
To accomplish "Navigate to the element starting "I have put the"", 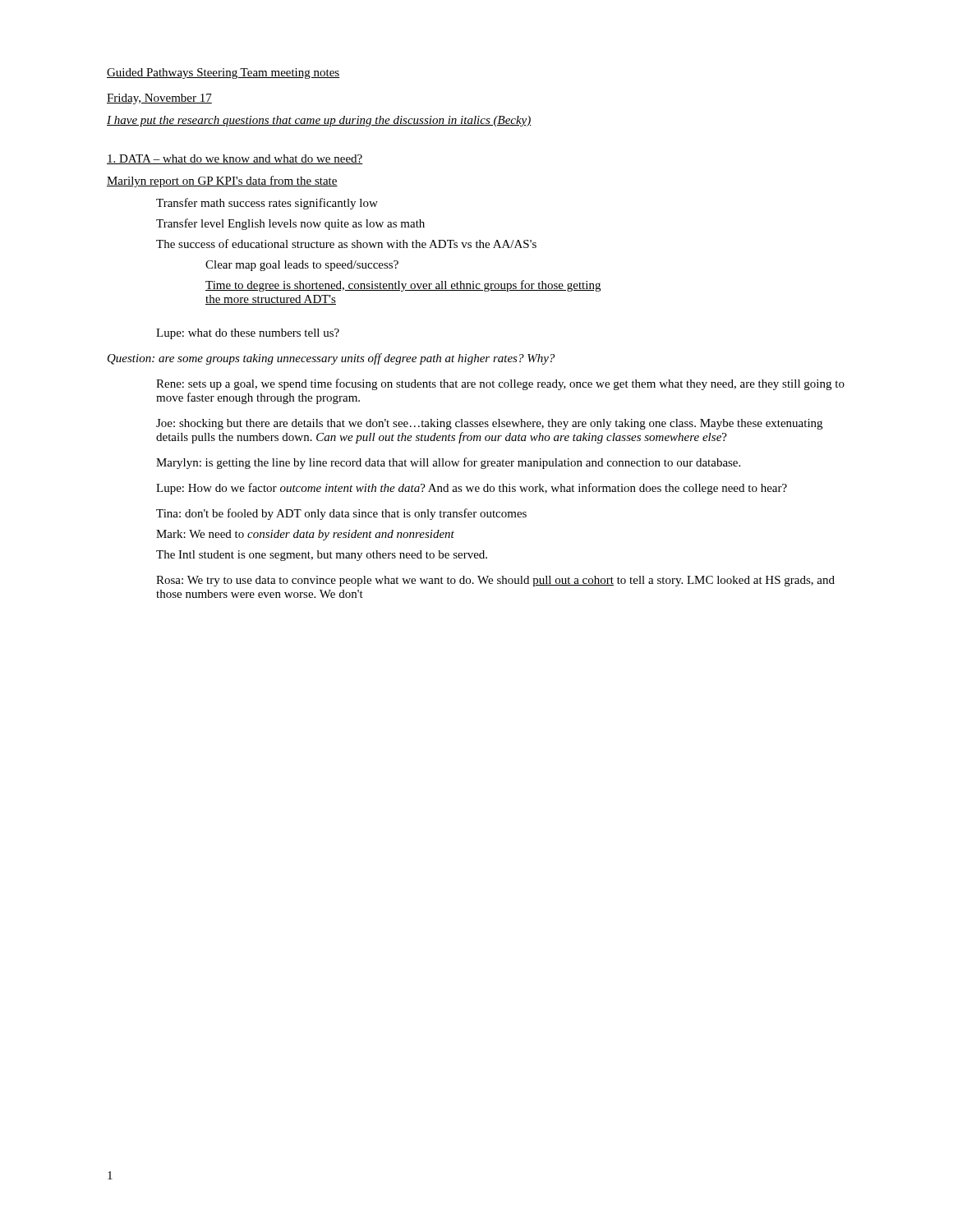I will coord(319,120).
